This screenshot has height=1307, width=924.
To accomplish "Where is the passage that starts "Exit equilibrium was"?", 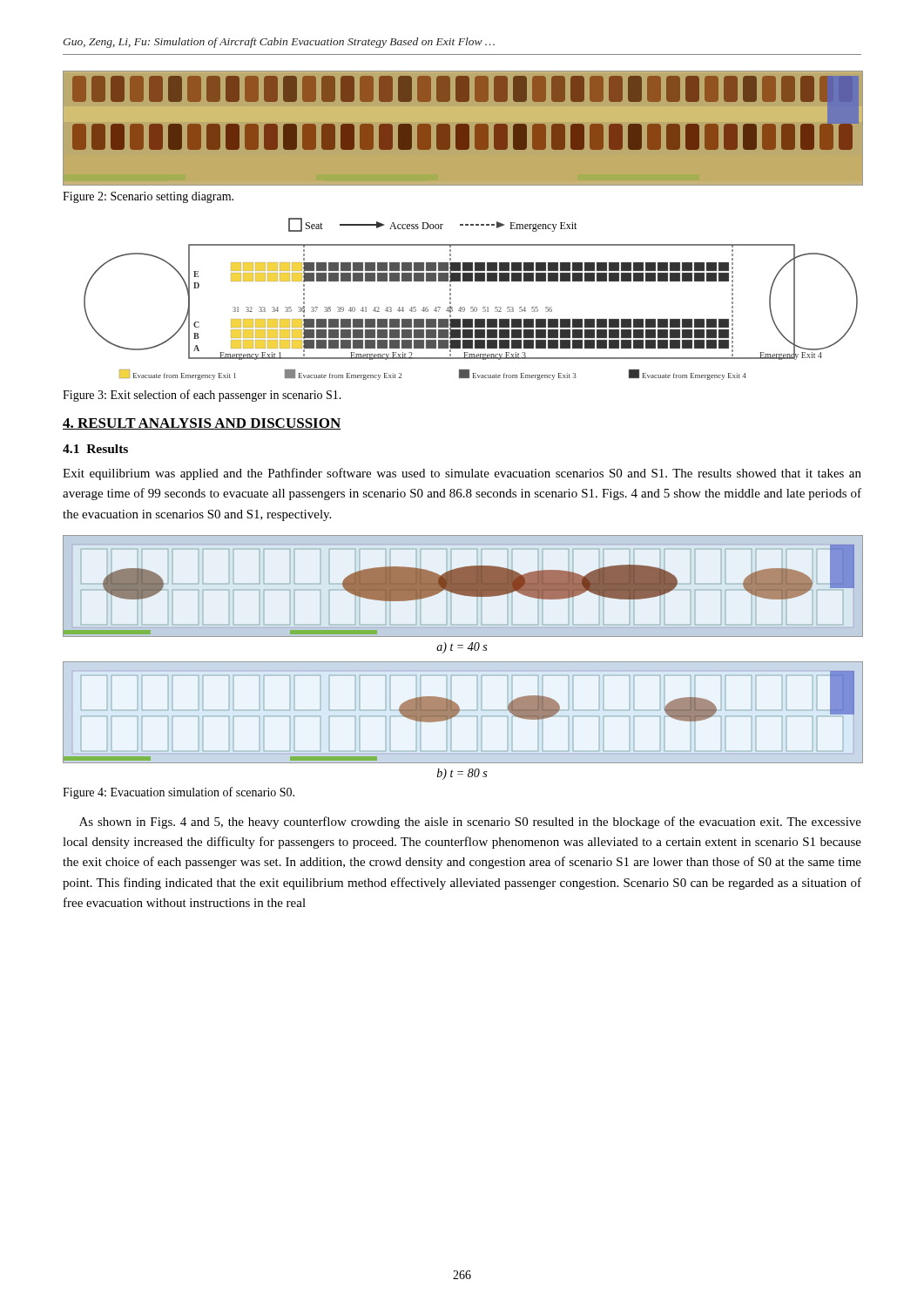I will pos(462,493).
